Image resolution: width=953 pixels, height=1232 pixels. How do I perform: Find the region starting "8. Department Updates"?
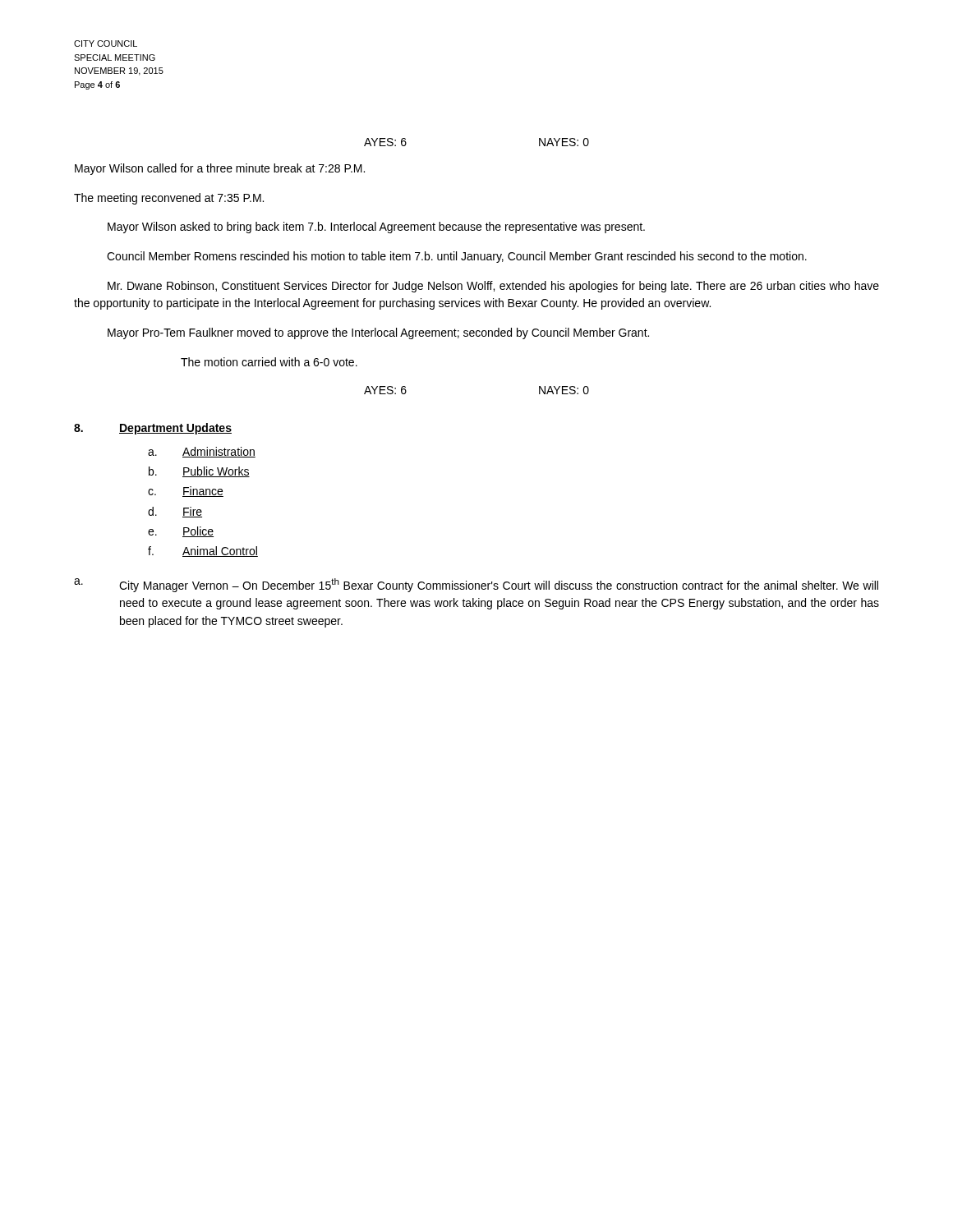153,428
